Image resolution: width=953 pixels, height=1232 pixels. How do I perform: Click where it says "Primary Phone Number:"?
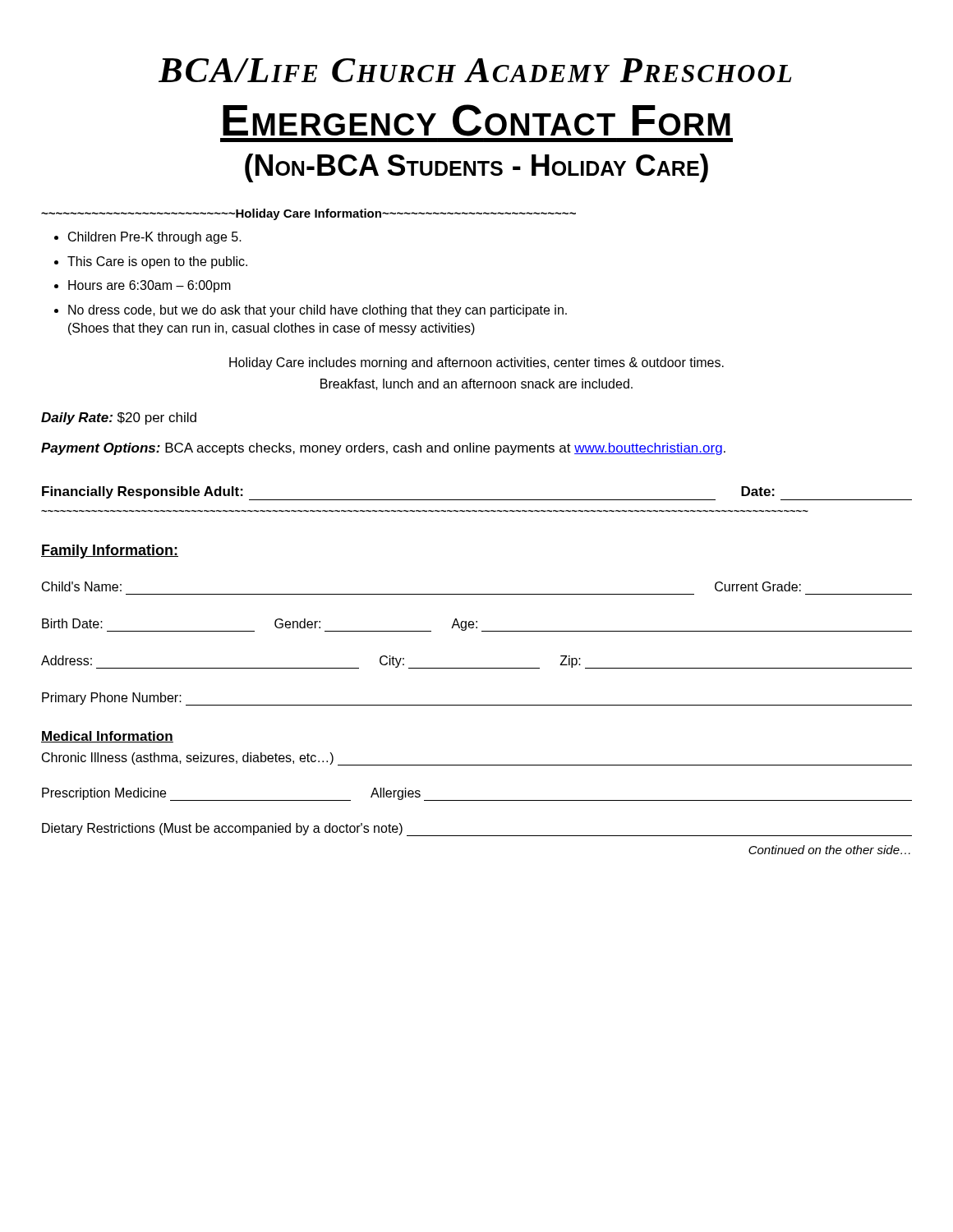(476, 697)
